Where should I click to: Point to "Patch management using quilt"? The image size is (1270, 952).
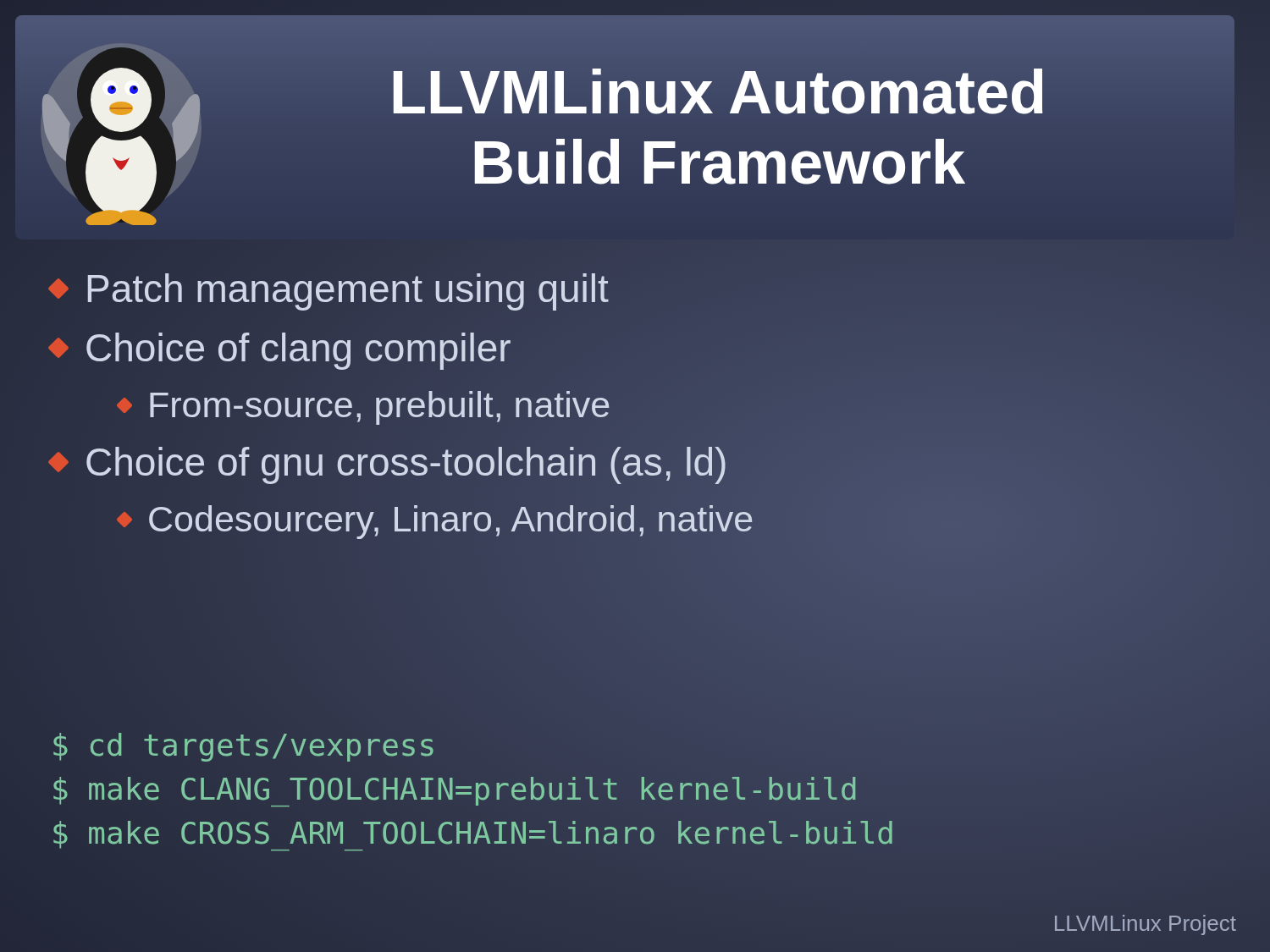click(330, 289)
